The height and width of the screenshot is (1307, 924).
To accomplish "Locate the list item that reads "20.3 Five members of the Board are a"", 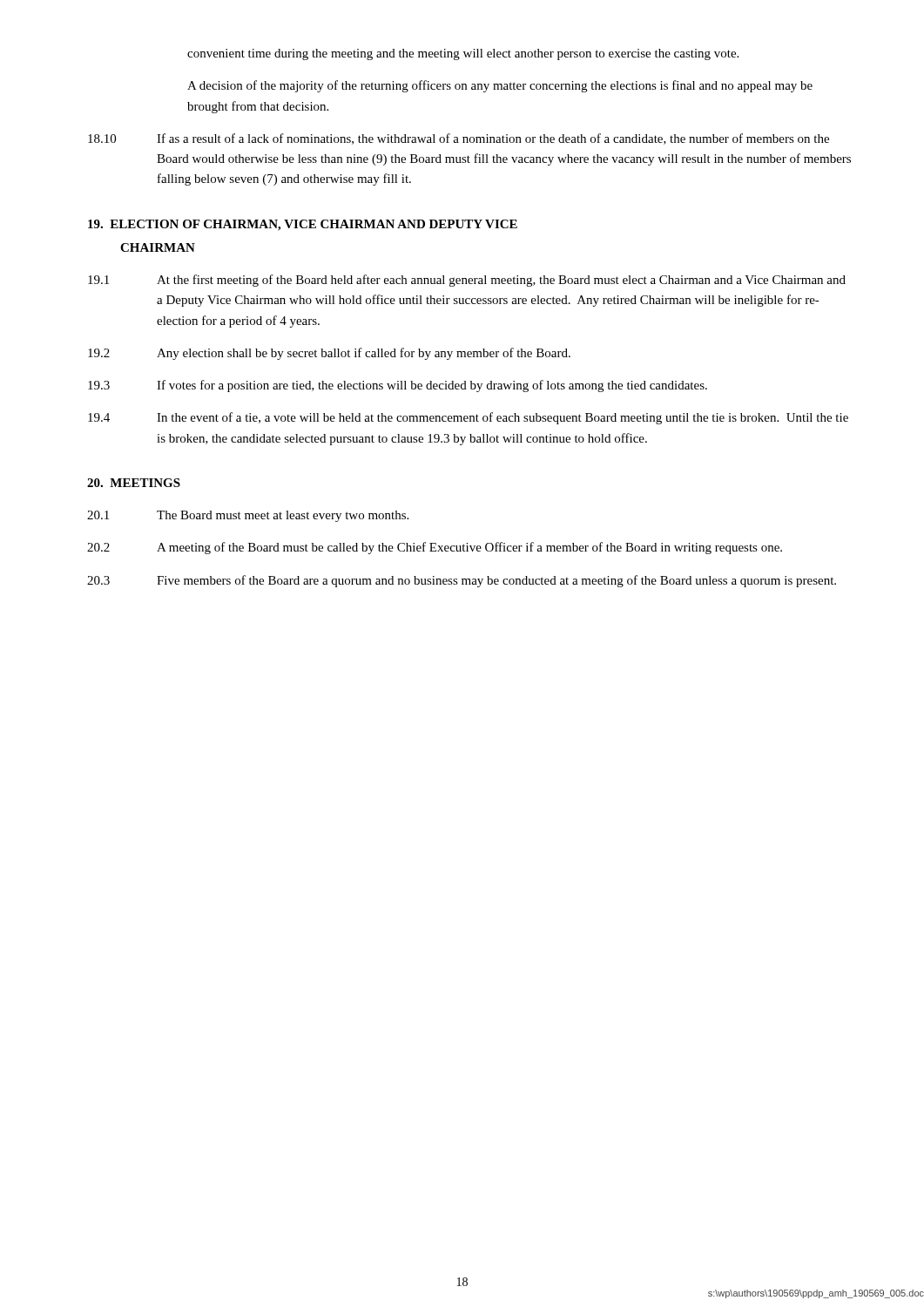I will 471,580.
